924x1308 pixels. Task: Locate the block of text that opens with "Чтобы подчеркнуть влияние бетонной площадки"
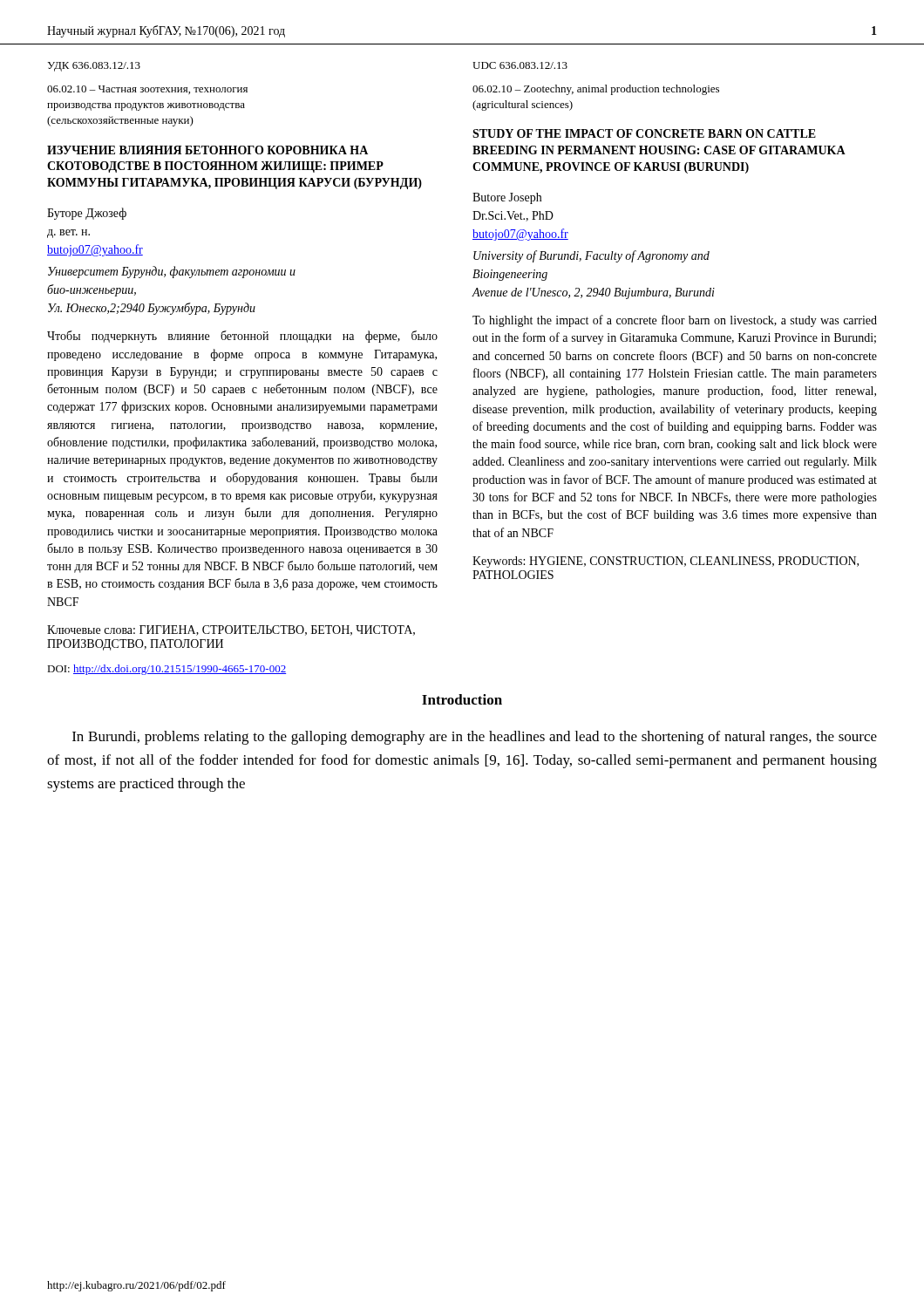pyautogui.click(x=242, y=469)
